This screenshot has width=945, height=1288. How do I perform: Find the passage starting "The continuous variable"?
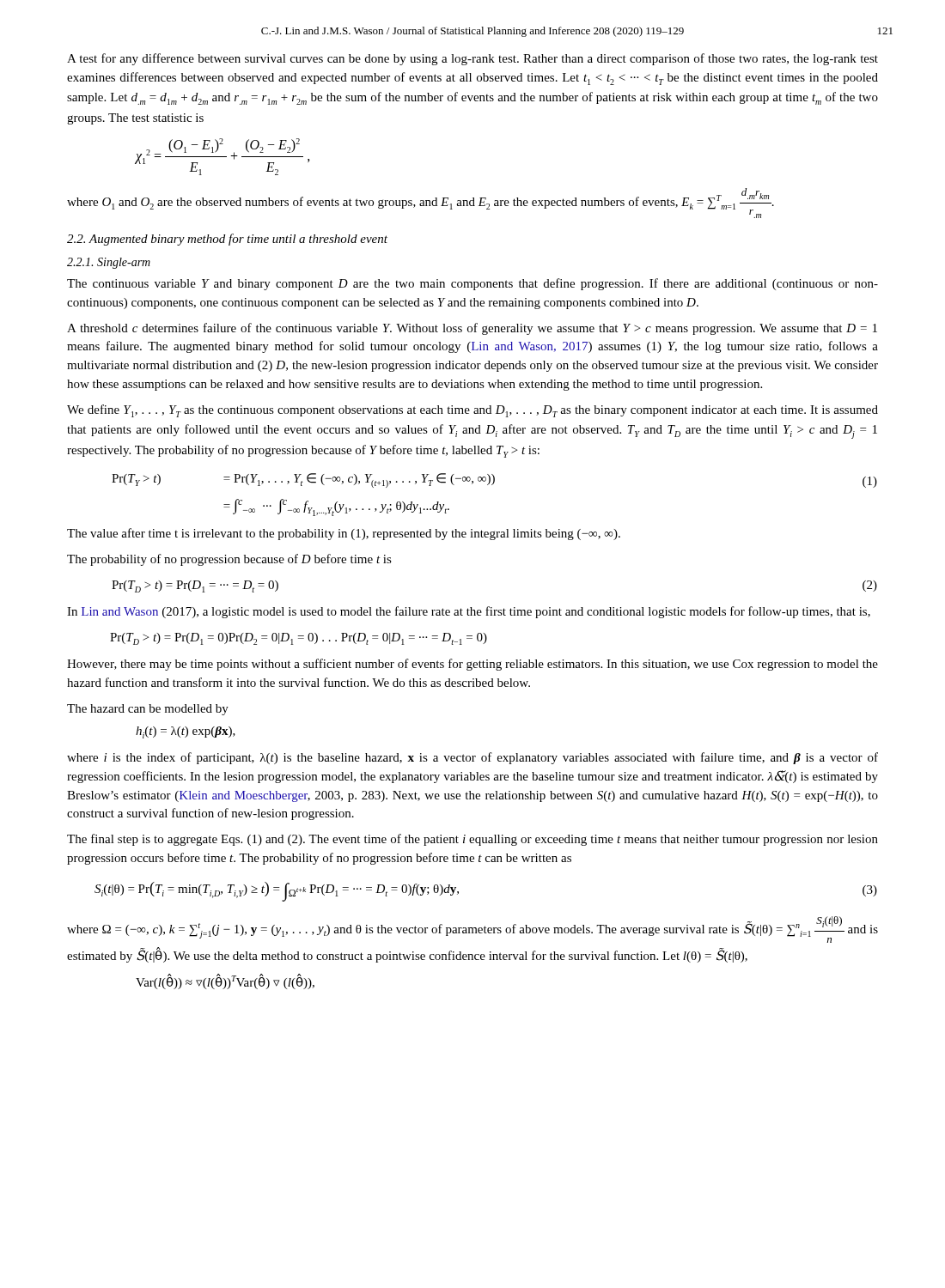point(472,293)
